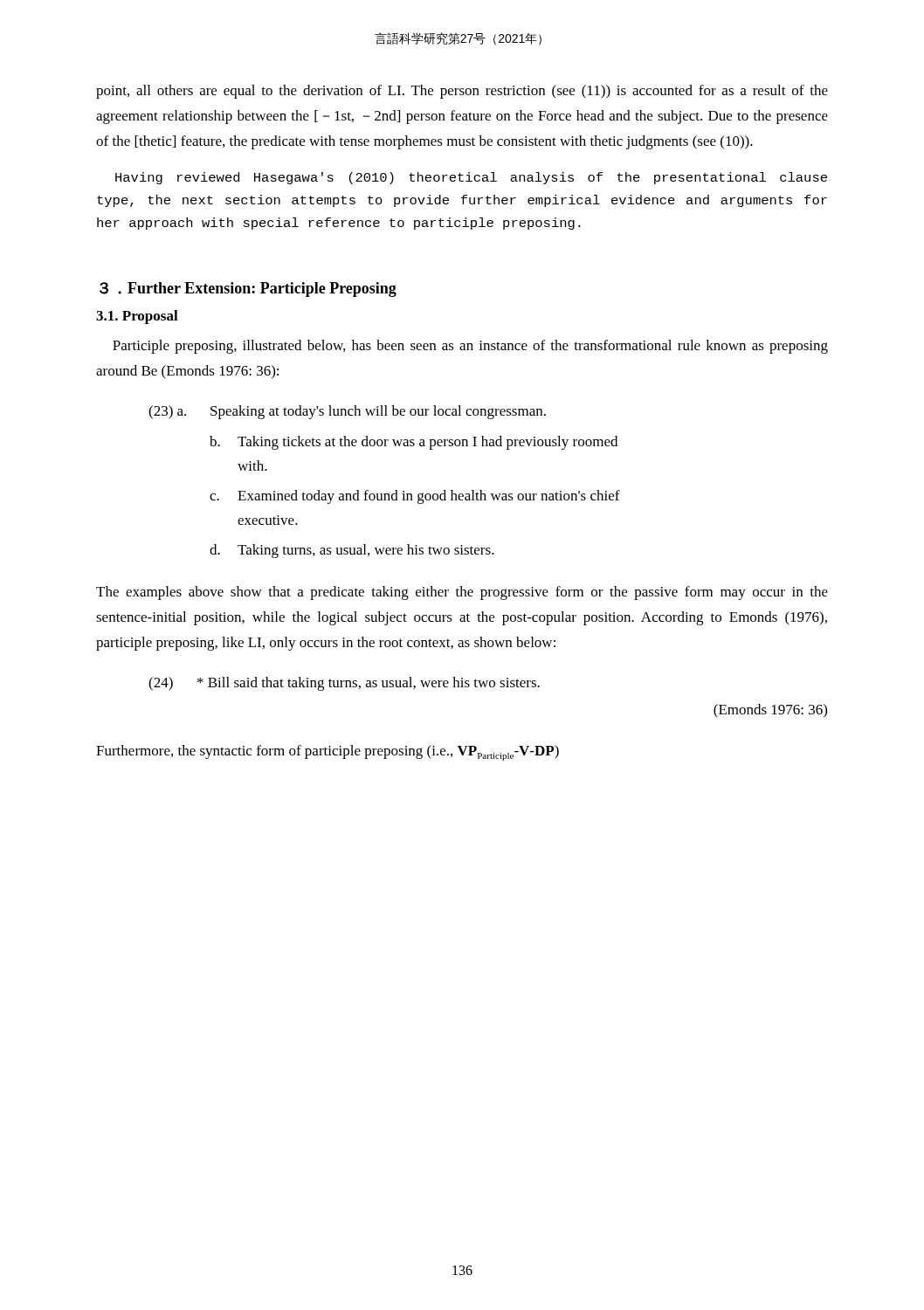Locate the list item that says "(23) a. Speaking at today's lunch"
The height and width of the screenshot is (1310, 924).
pyautogui.click(x=488, y=481)
